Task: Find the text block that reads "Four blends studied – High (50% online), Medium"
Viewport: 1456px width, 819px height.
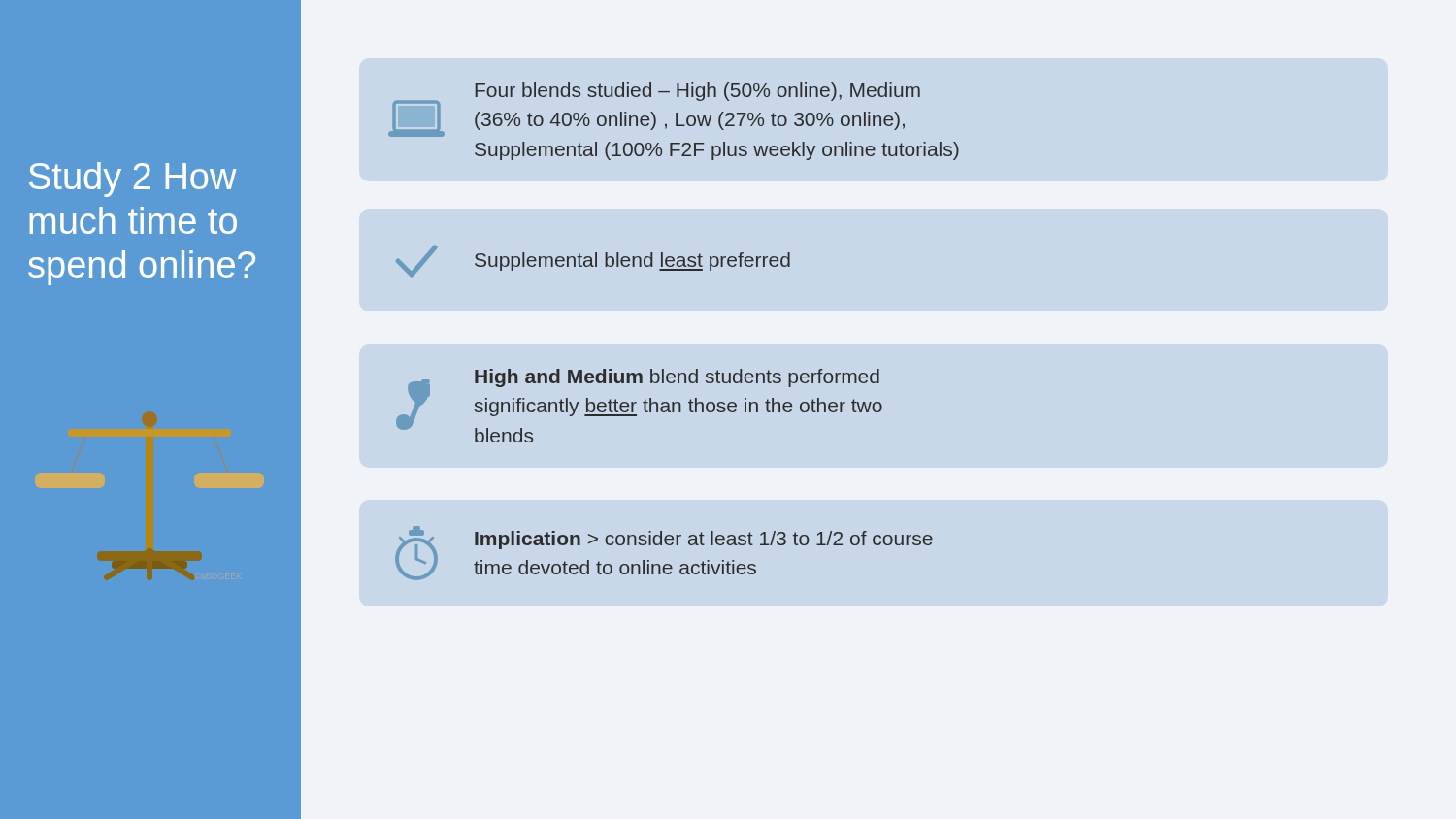Action: [671, 120]
